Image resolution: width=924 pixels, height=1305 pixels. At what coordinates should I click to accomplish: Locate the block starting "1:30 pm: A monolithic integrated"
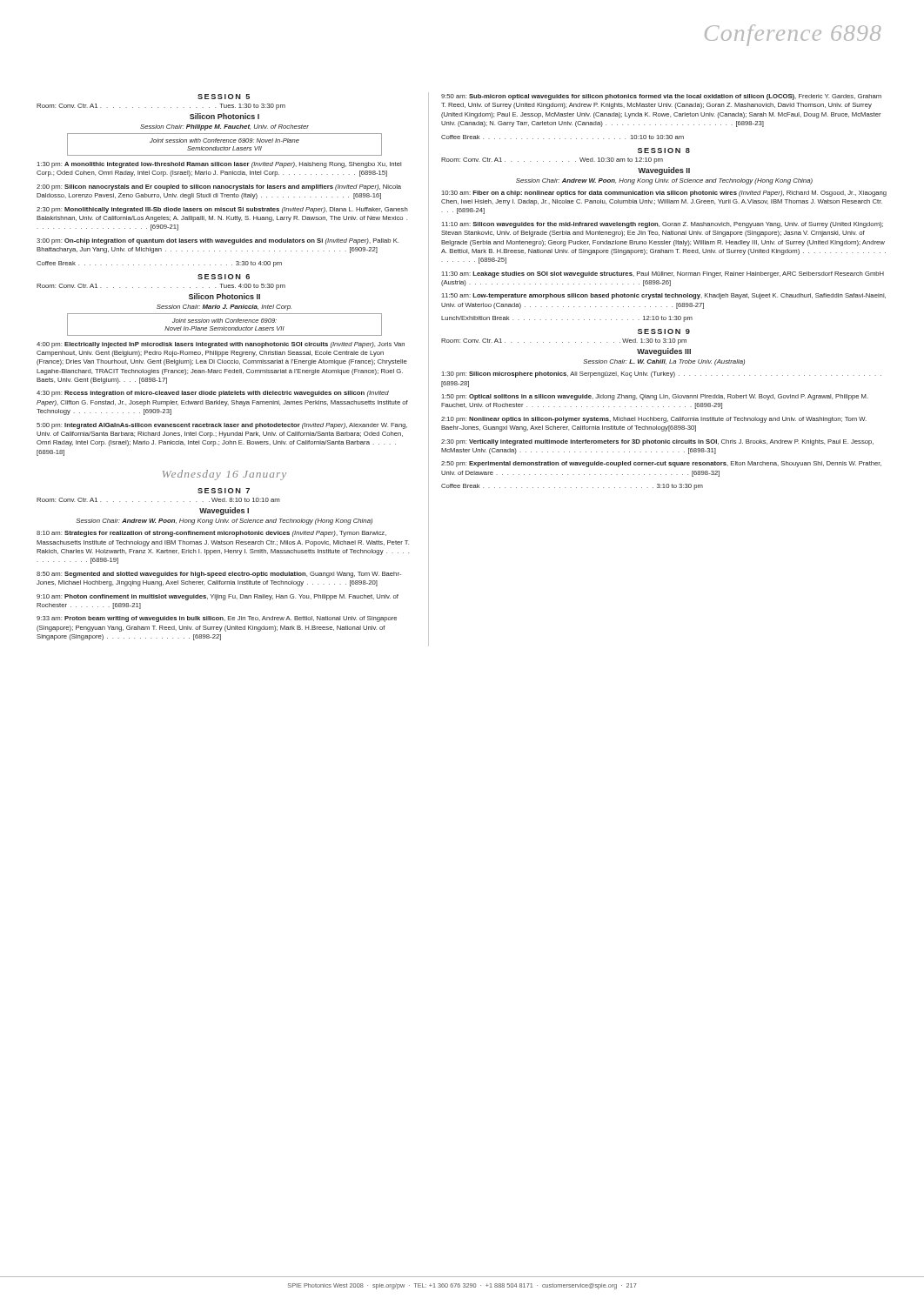(x=219, y=169)
